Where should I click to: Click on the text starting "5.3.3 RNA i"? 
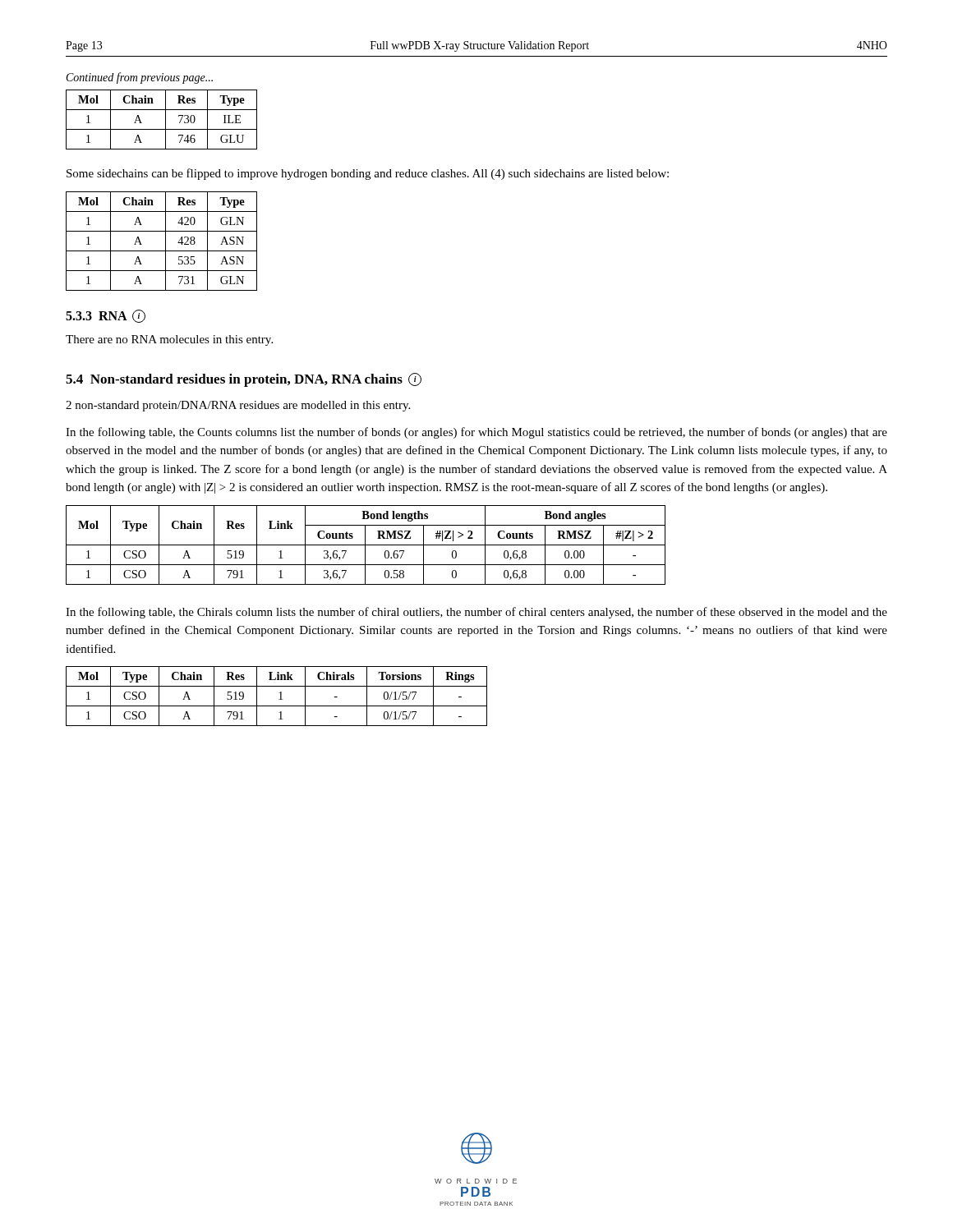click(105, 316)
